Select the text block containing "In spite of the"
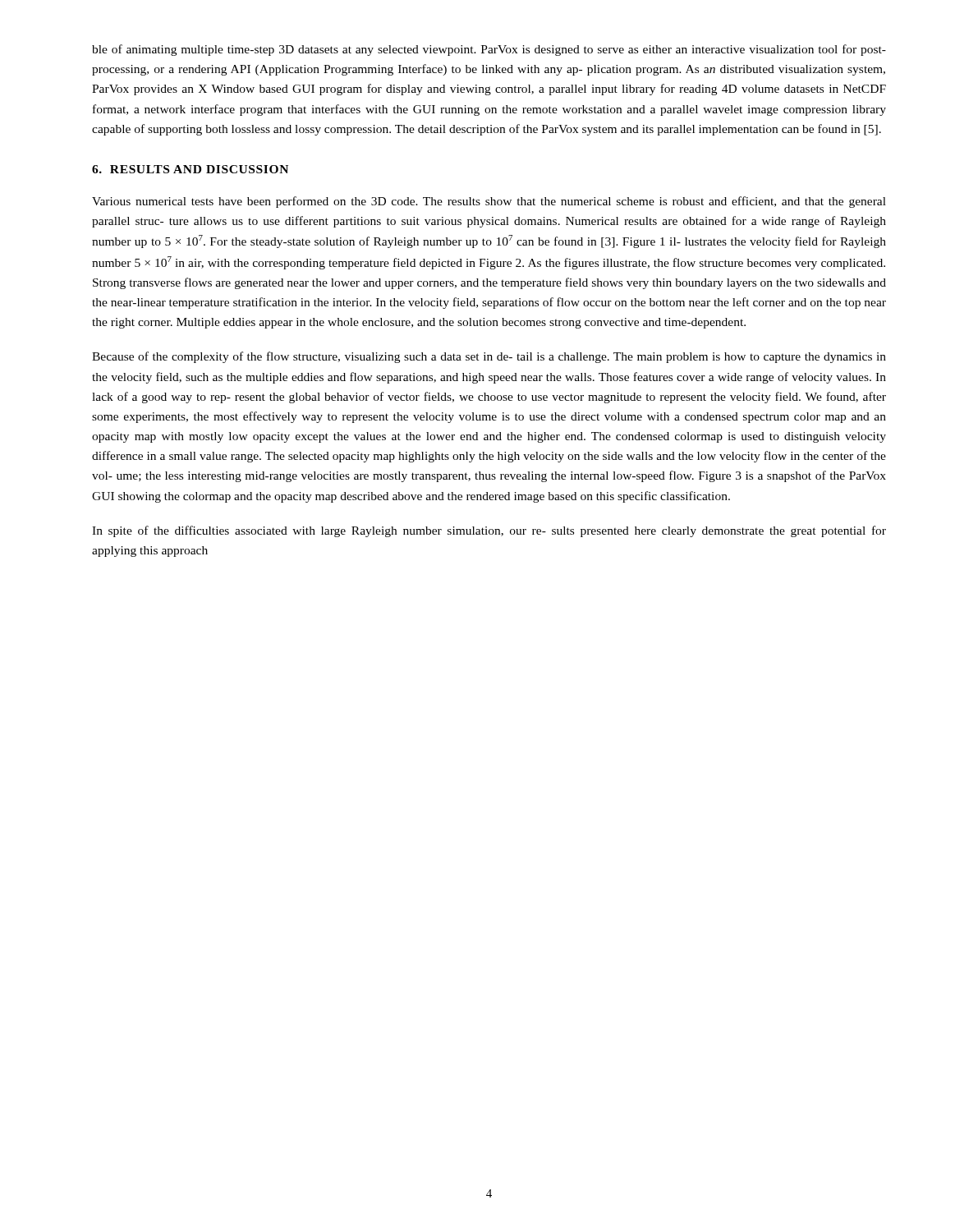 coord(489,540)
